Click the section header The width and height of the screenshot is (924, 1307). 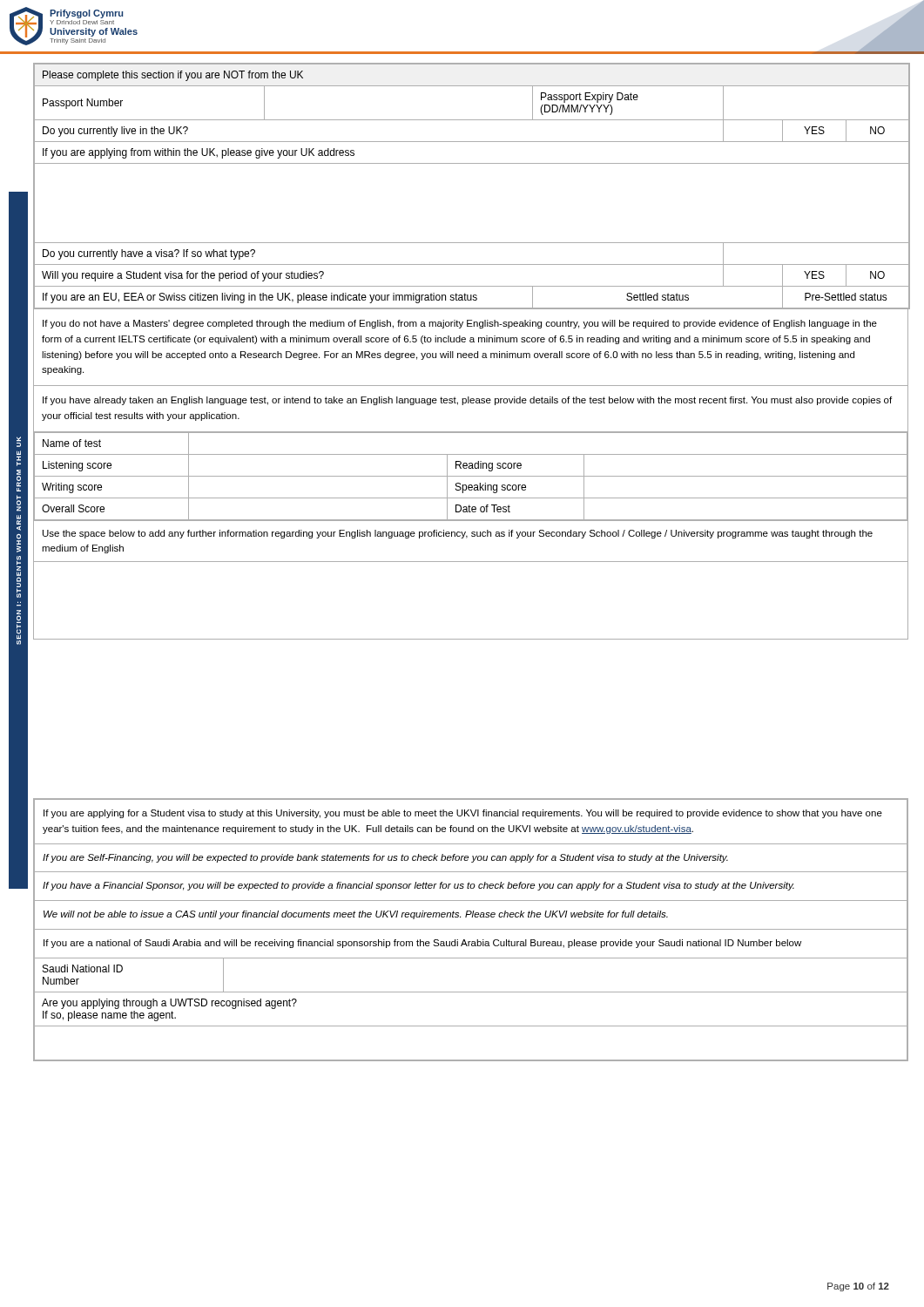tap(18, 540)
